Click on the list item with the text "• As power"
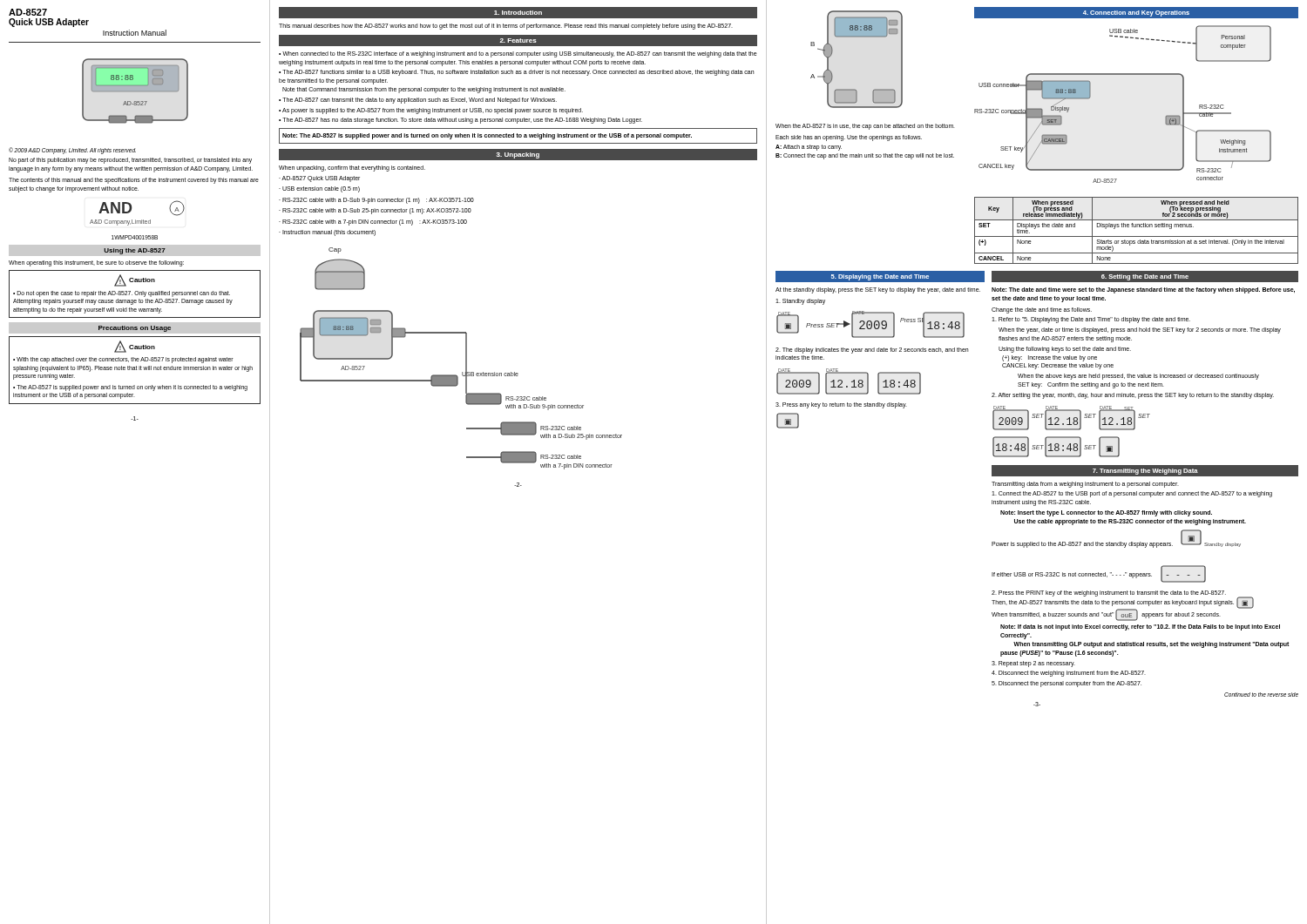Image resolution: width=1307 pixels, height=924 pixels. click(x=431, y=110)
